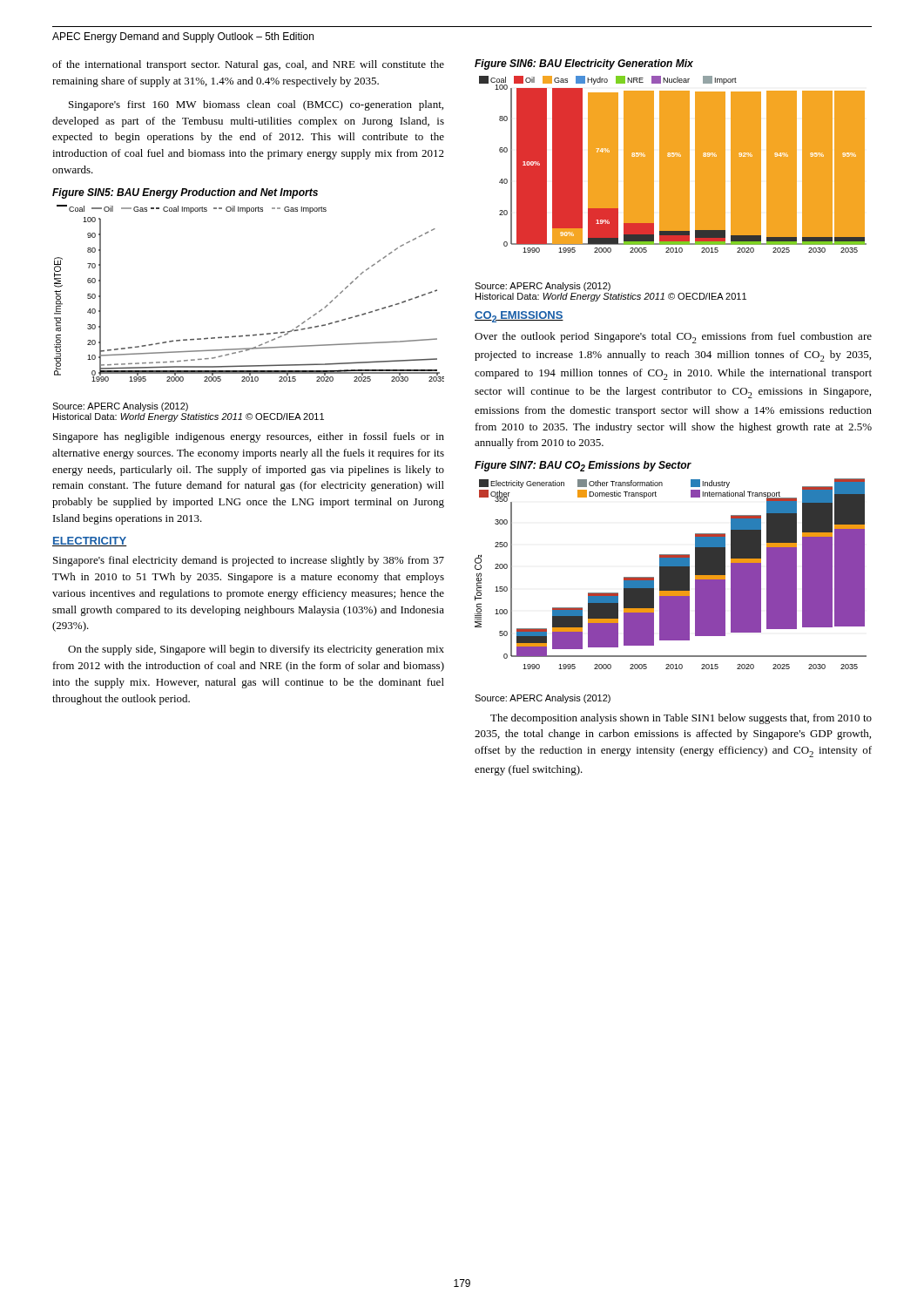Find the caption on this page that starts "Figure SIN6: BAU Electricity"
The width and height of the screenshot is (924, 1307).
584,64
